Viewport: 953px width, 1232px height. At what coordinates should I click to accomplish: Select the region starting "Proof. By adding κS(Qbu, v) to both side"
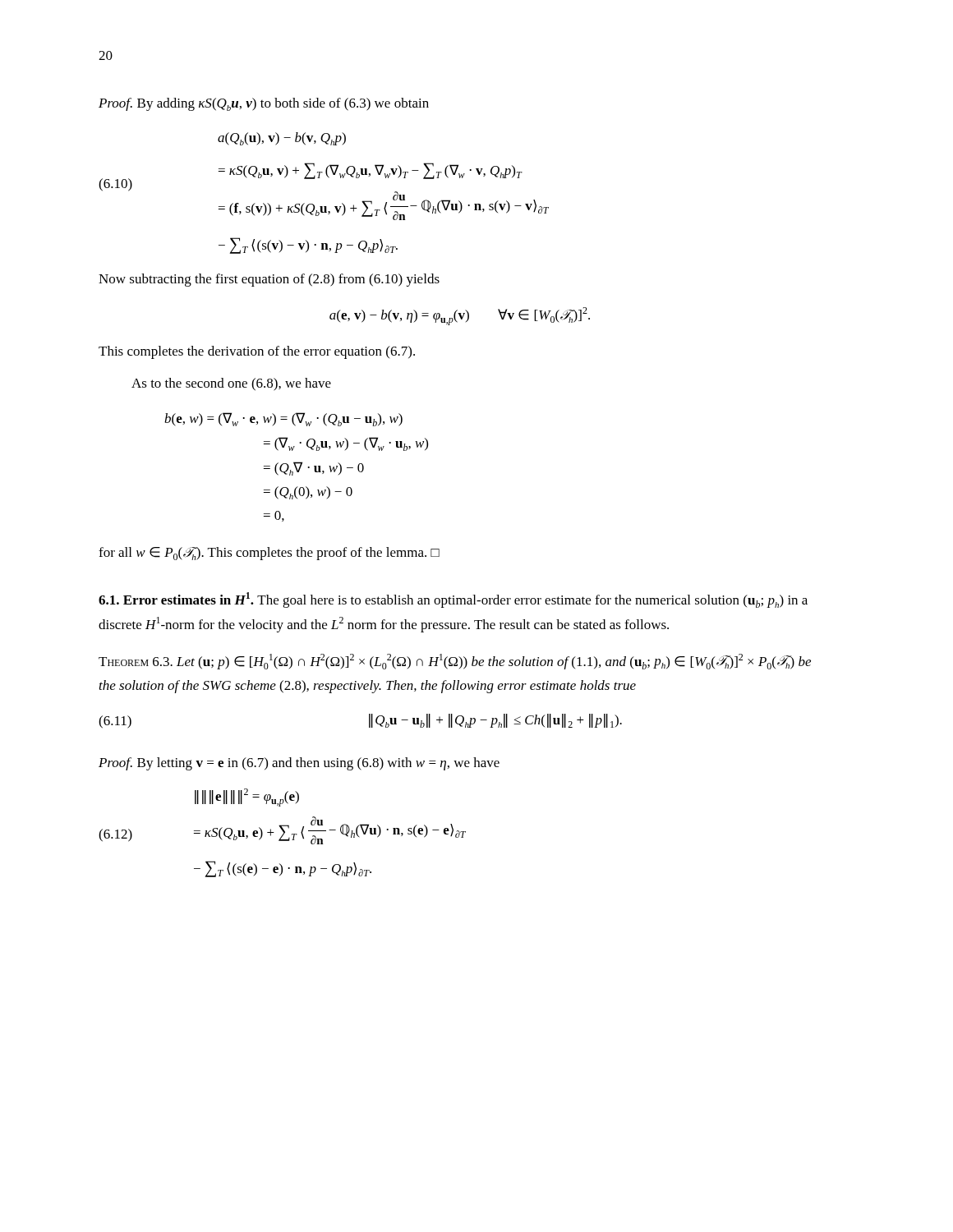(264, 104)
